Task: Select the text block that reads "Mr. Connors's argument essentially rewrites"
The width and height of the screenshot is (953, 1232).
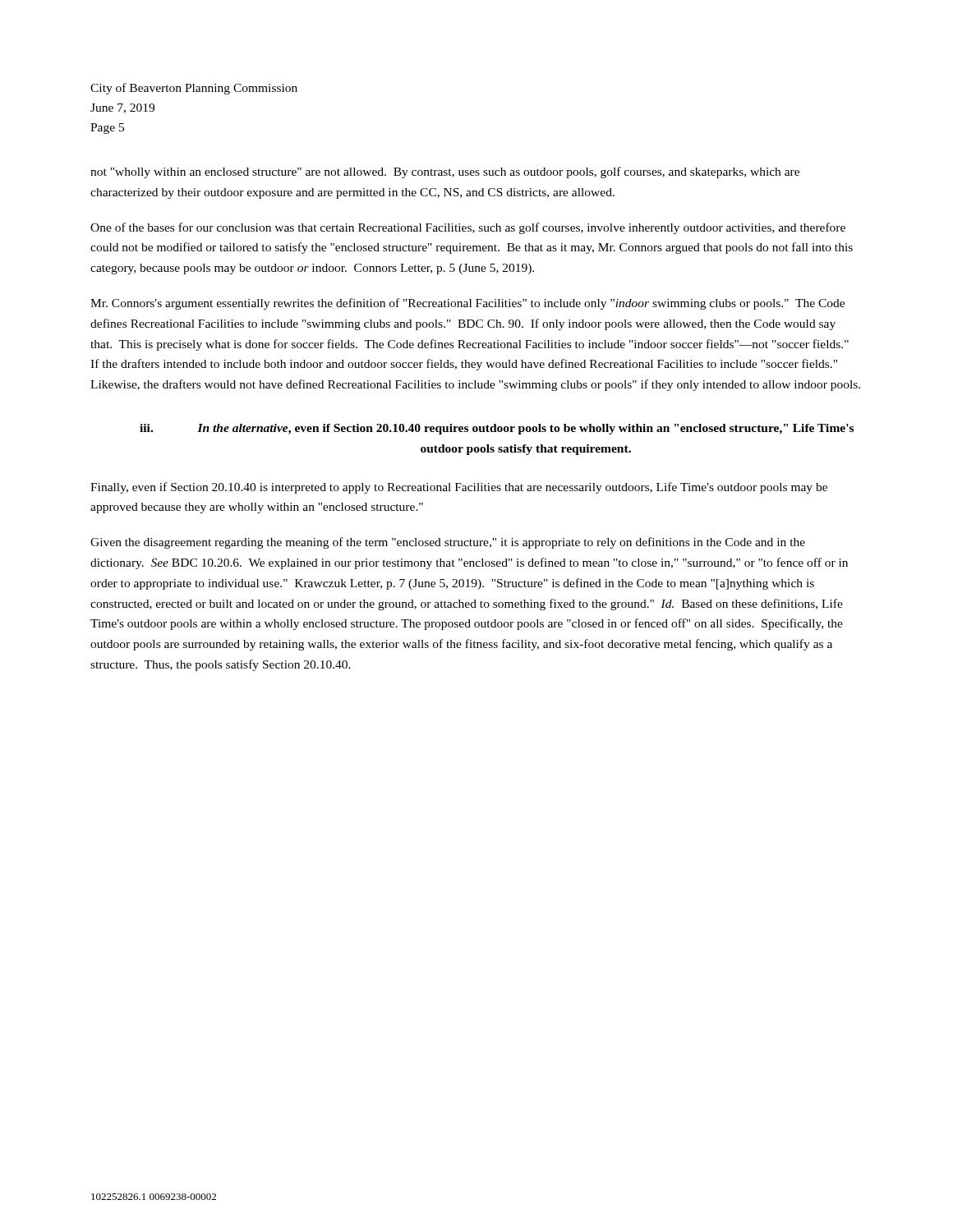Action: [x=476, y=343]
